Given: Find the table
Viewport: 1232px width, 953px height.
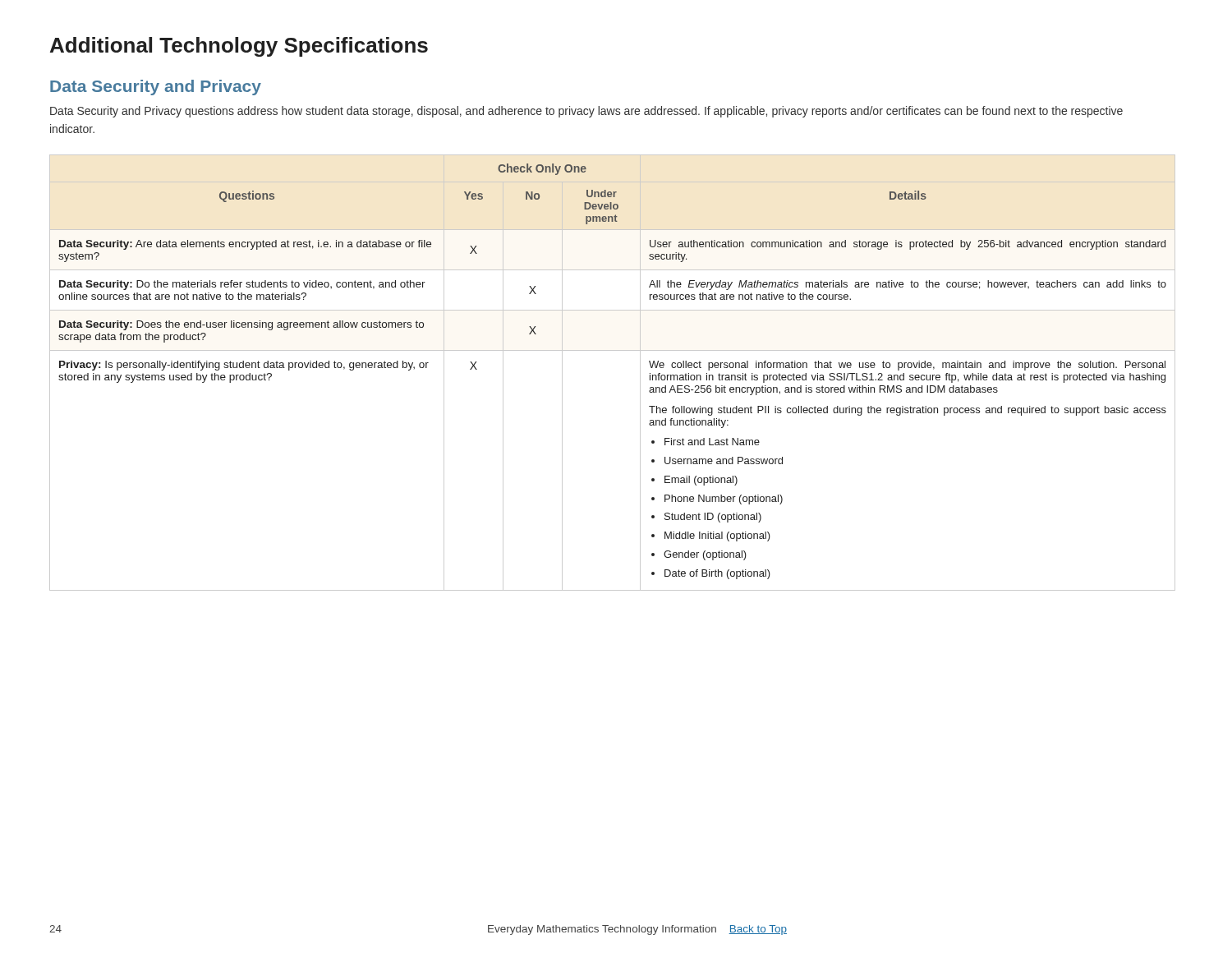Looking at the screenshot, I should [x=612, y=373].
